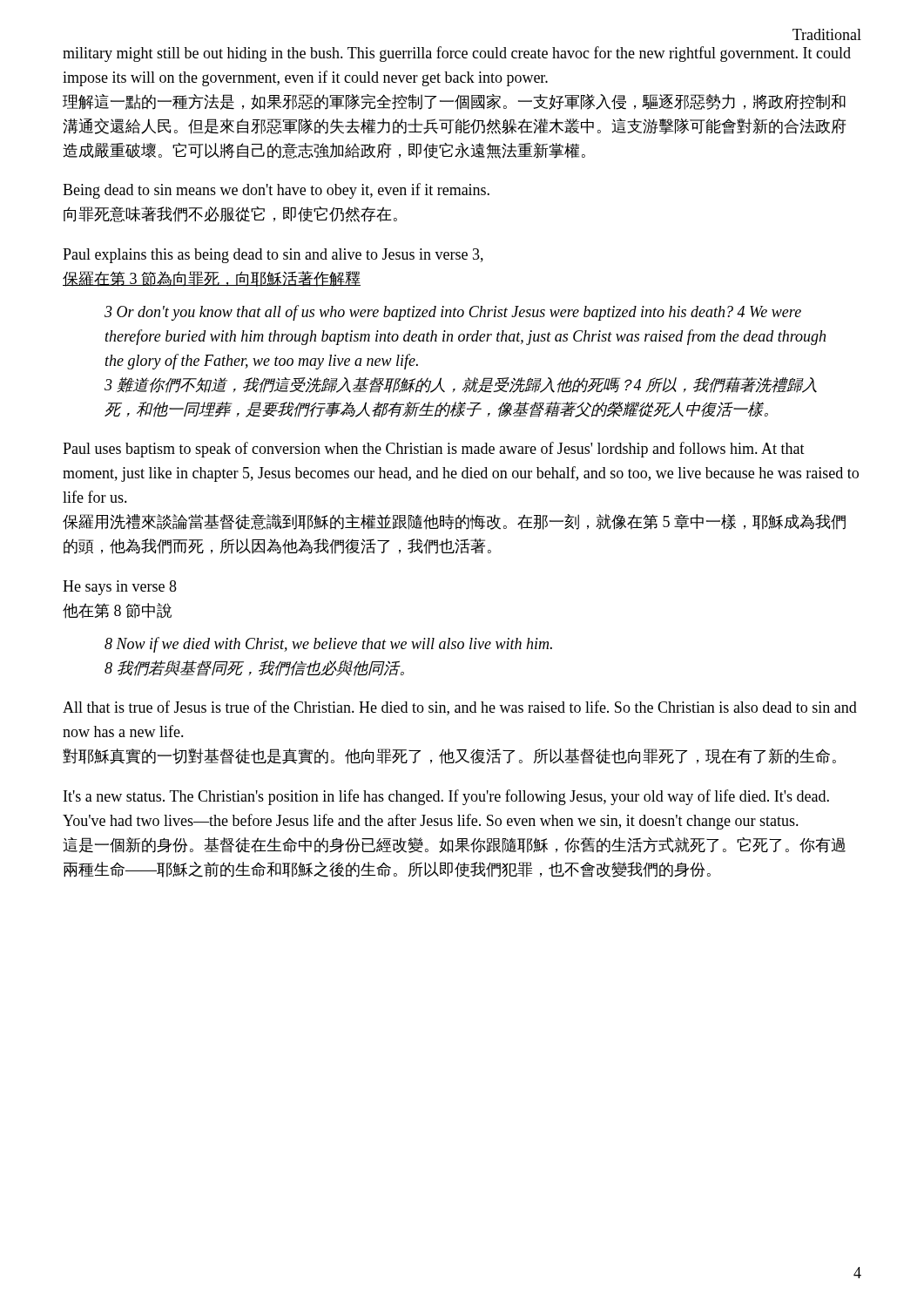
Task: Locate the passage starting "3 Or don't you know that all"
Action: click(x=453, y=313)
